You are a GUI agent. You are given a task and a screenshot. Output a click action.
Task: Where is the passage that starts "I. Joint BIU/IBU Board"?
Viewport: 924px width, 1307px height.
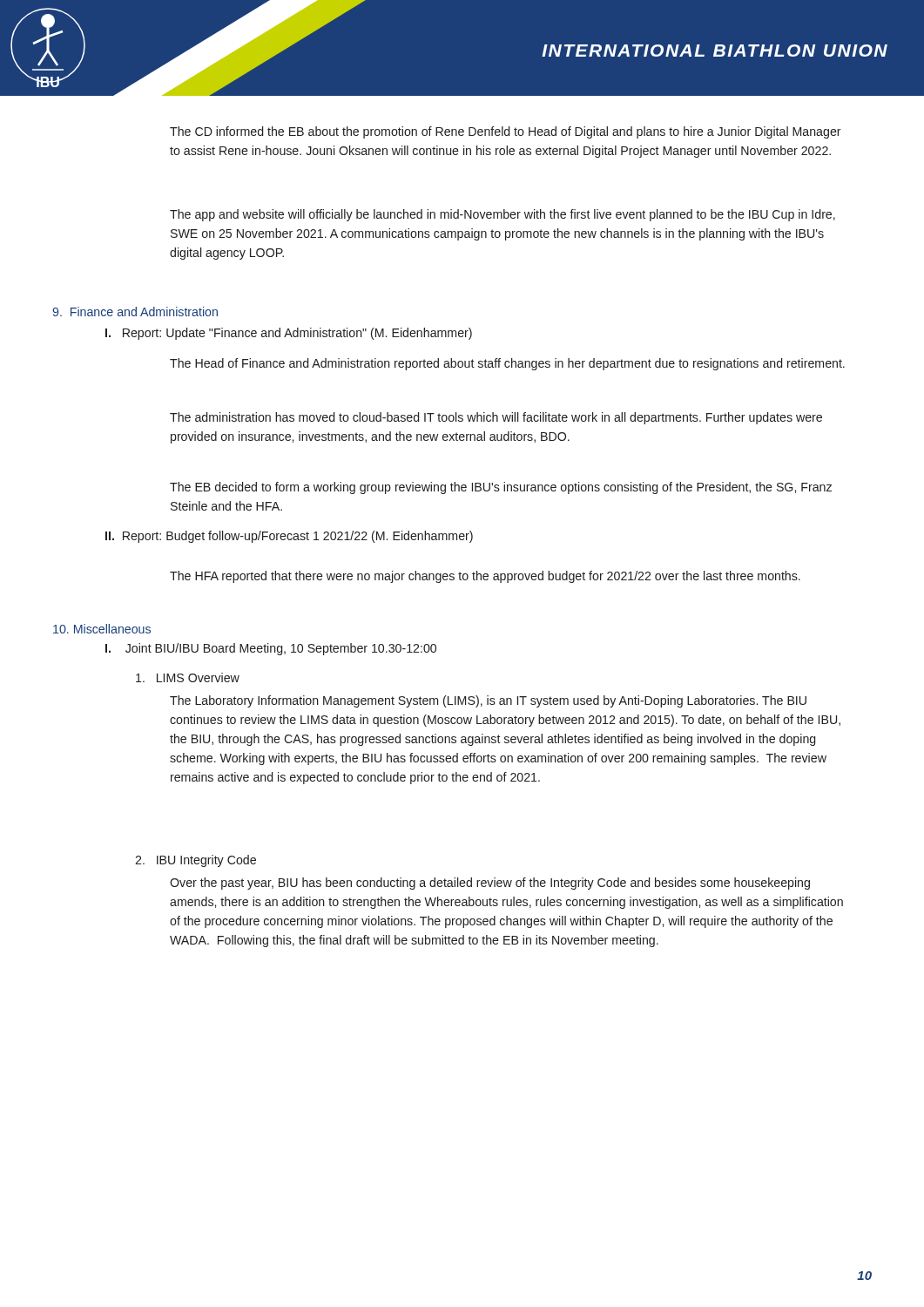271,648
